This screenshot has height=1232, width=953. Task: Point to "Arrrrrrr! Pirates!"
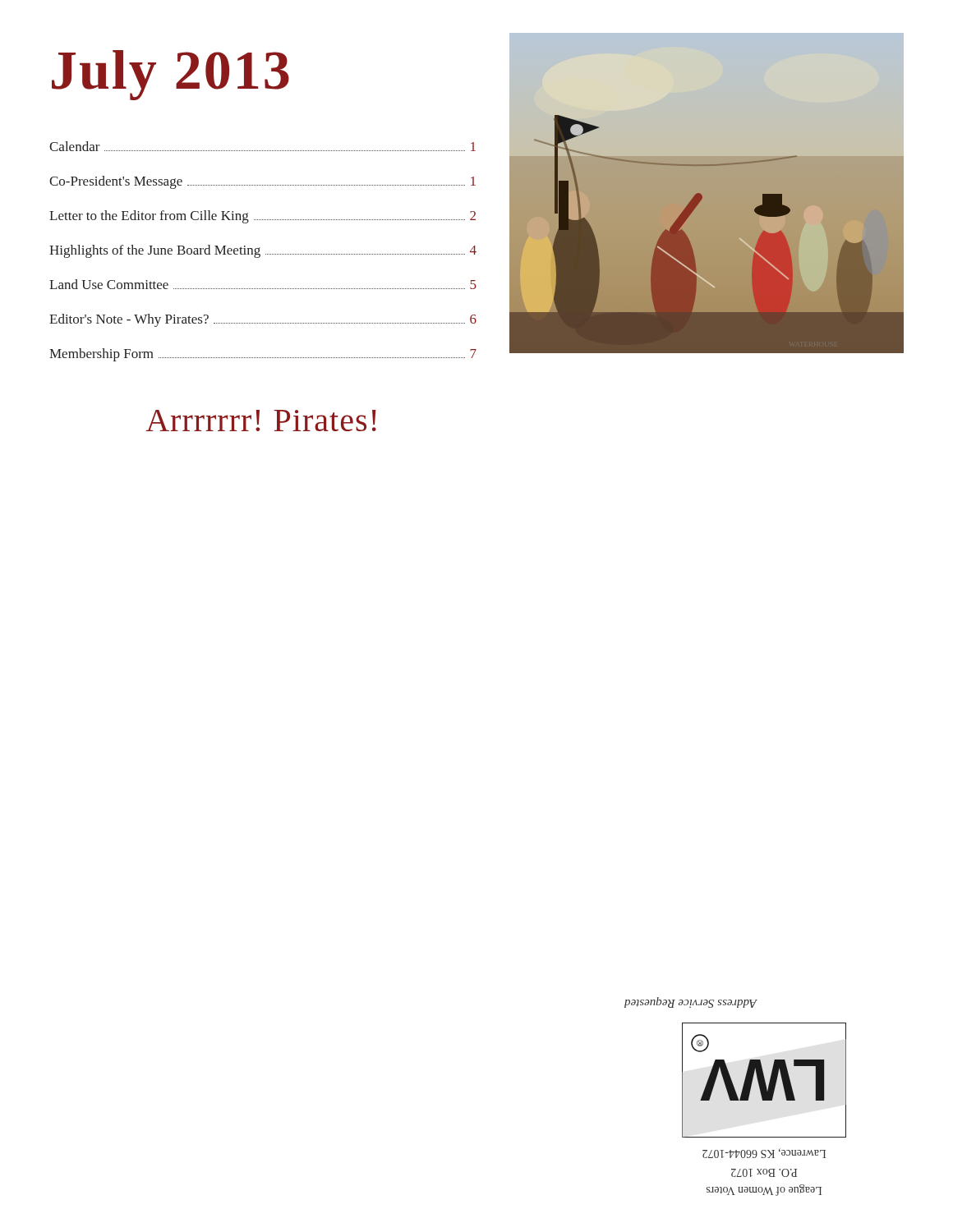[x=263, y=420]
